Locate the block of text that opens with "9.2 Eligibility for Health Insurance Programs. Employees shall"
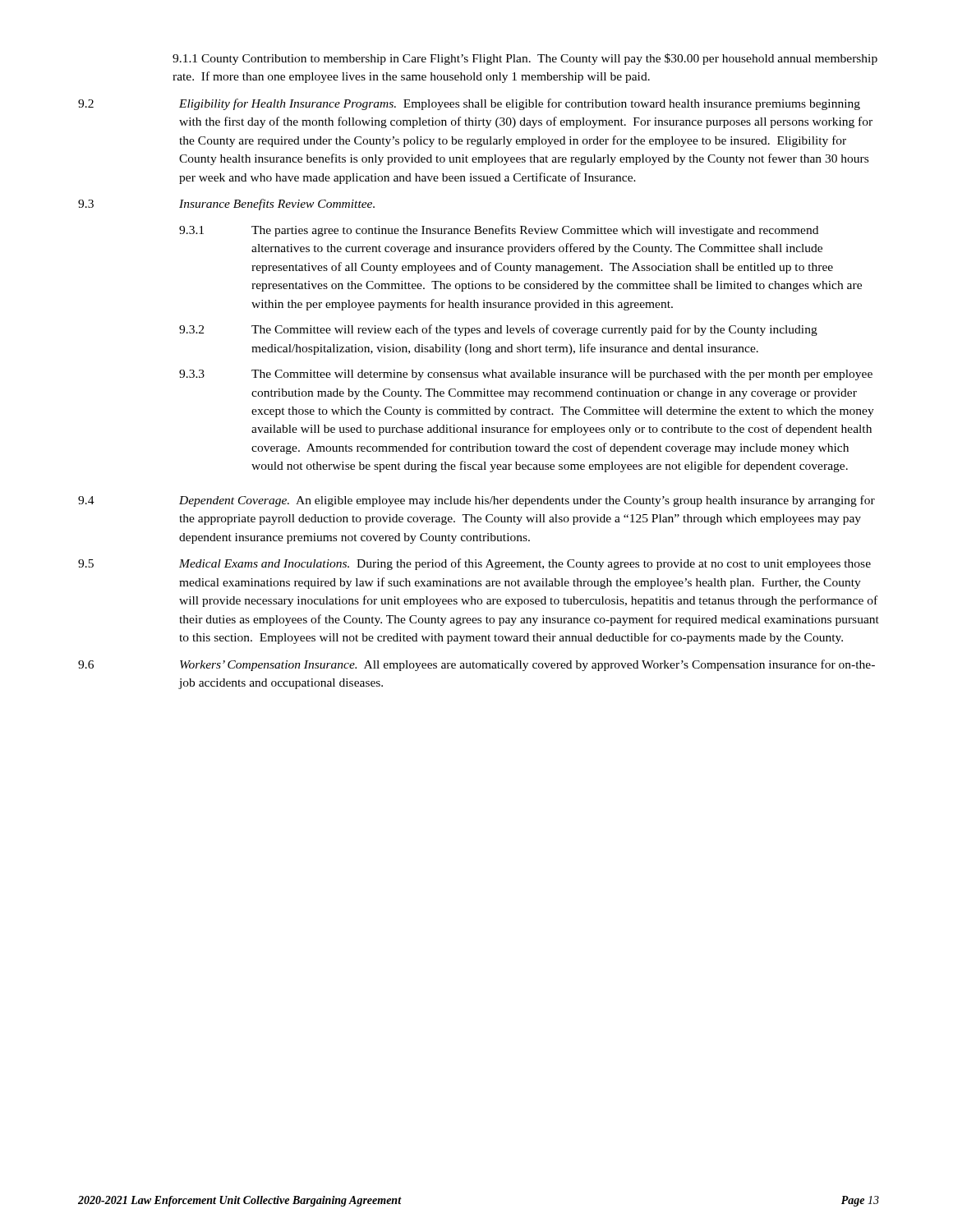 [479, 141]
